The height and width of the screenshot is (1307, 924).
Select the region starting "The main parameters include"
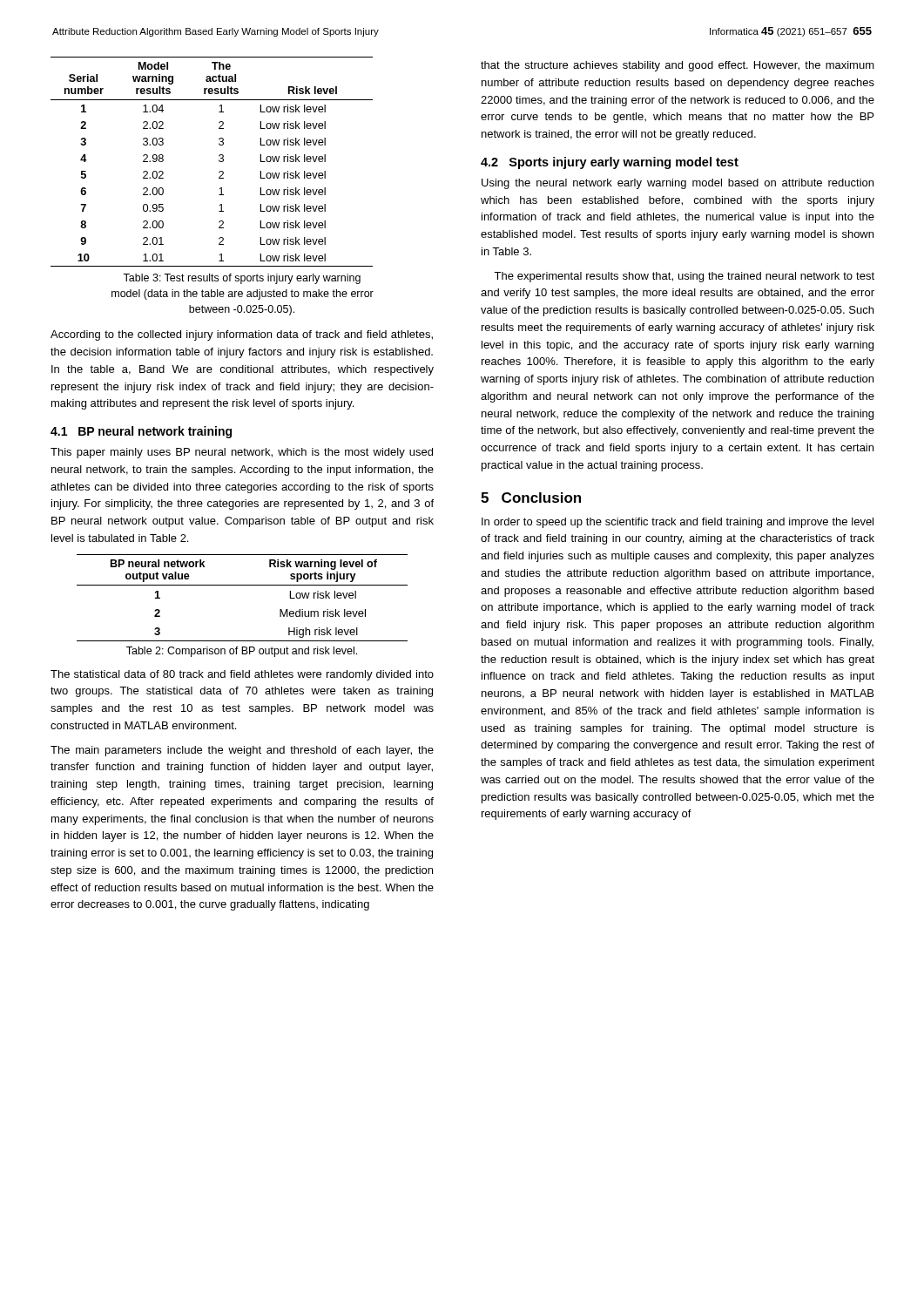242,827
